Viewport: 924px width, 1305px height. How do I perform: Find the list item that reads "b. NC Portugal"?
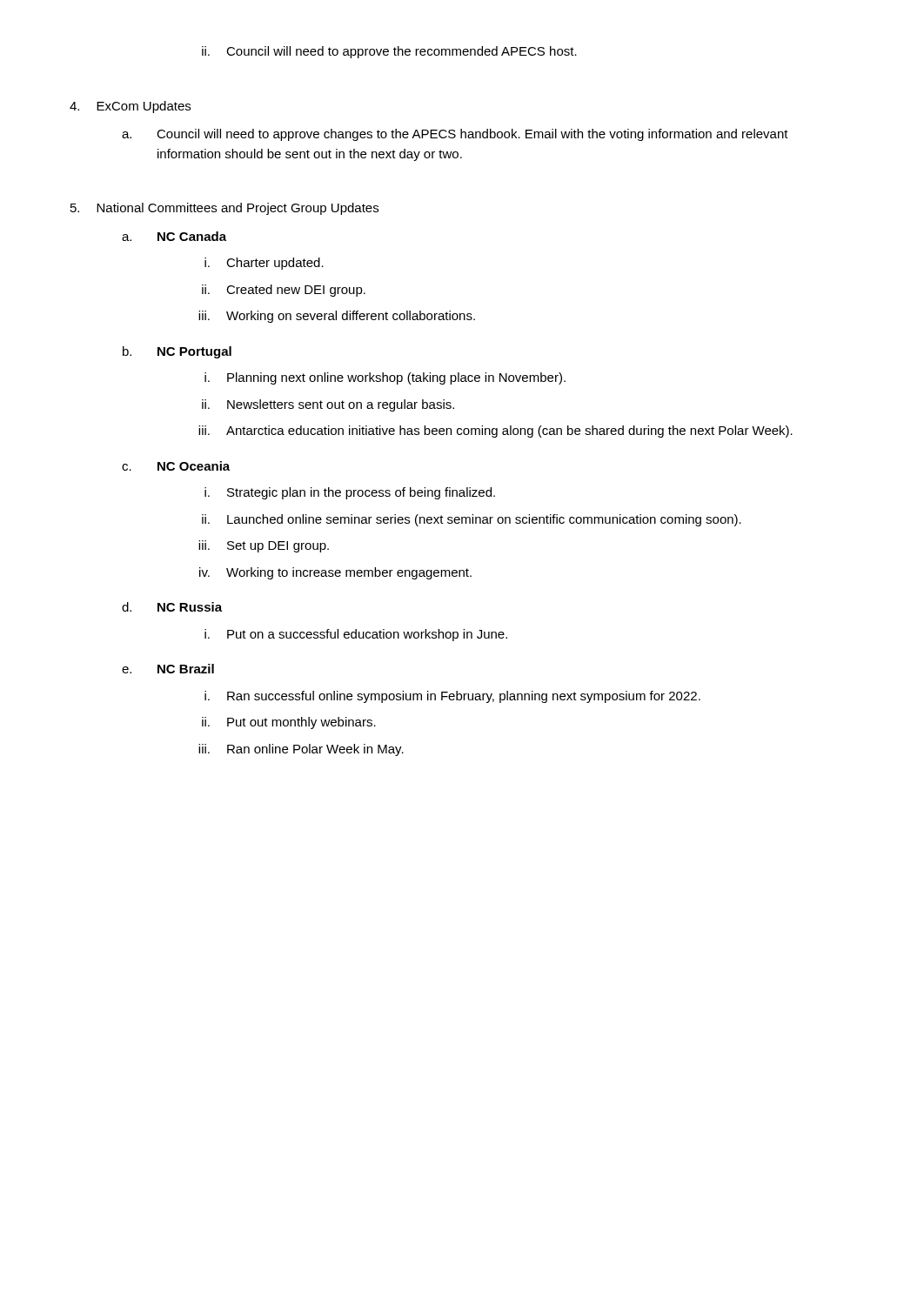(177, 352)
